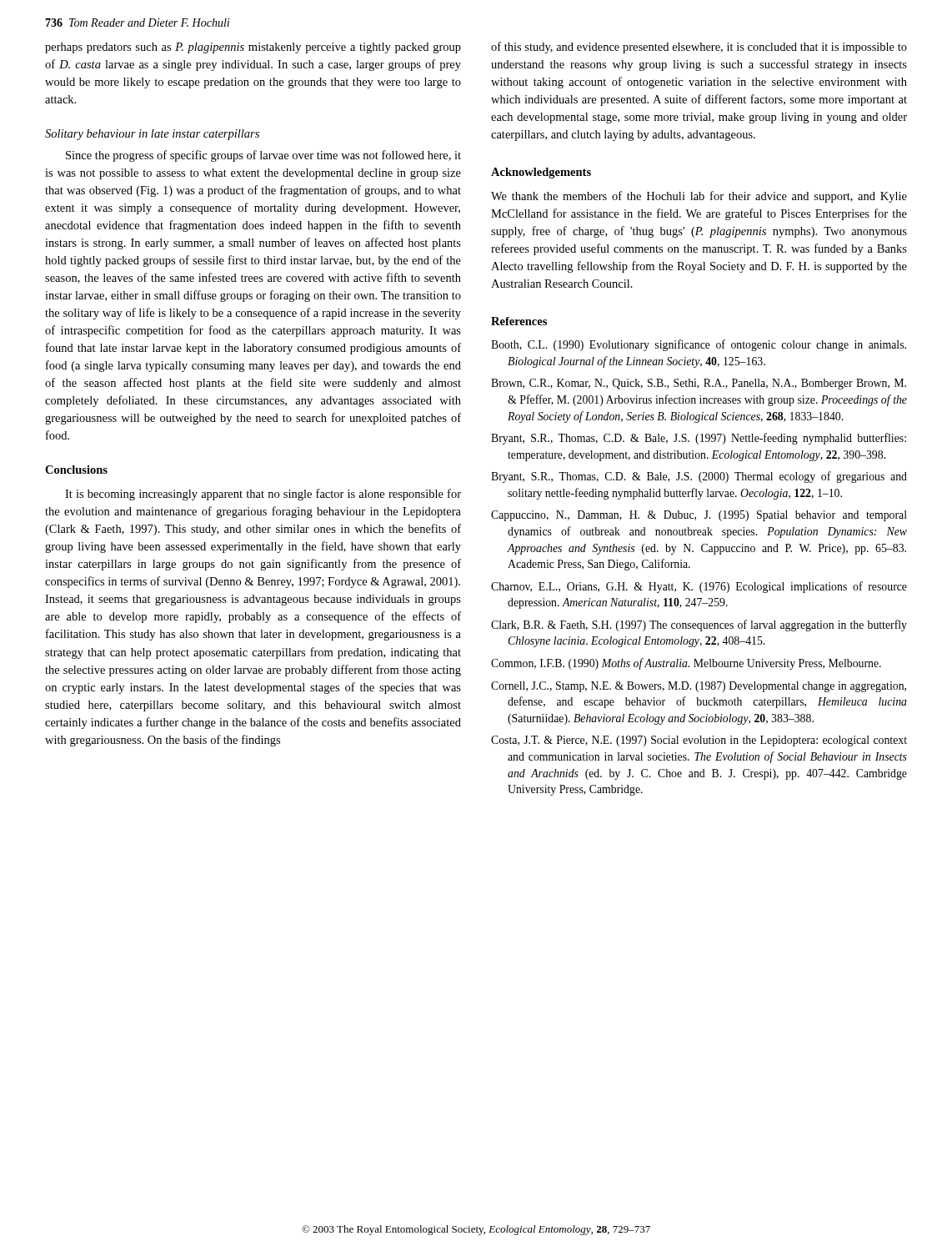The image size is (952, 1251).
Task: Click on the text block containing "It is becoming increasingly apparent that no"
Action: [253, 617]
